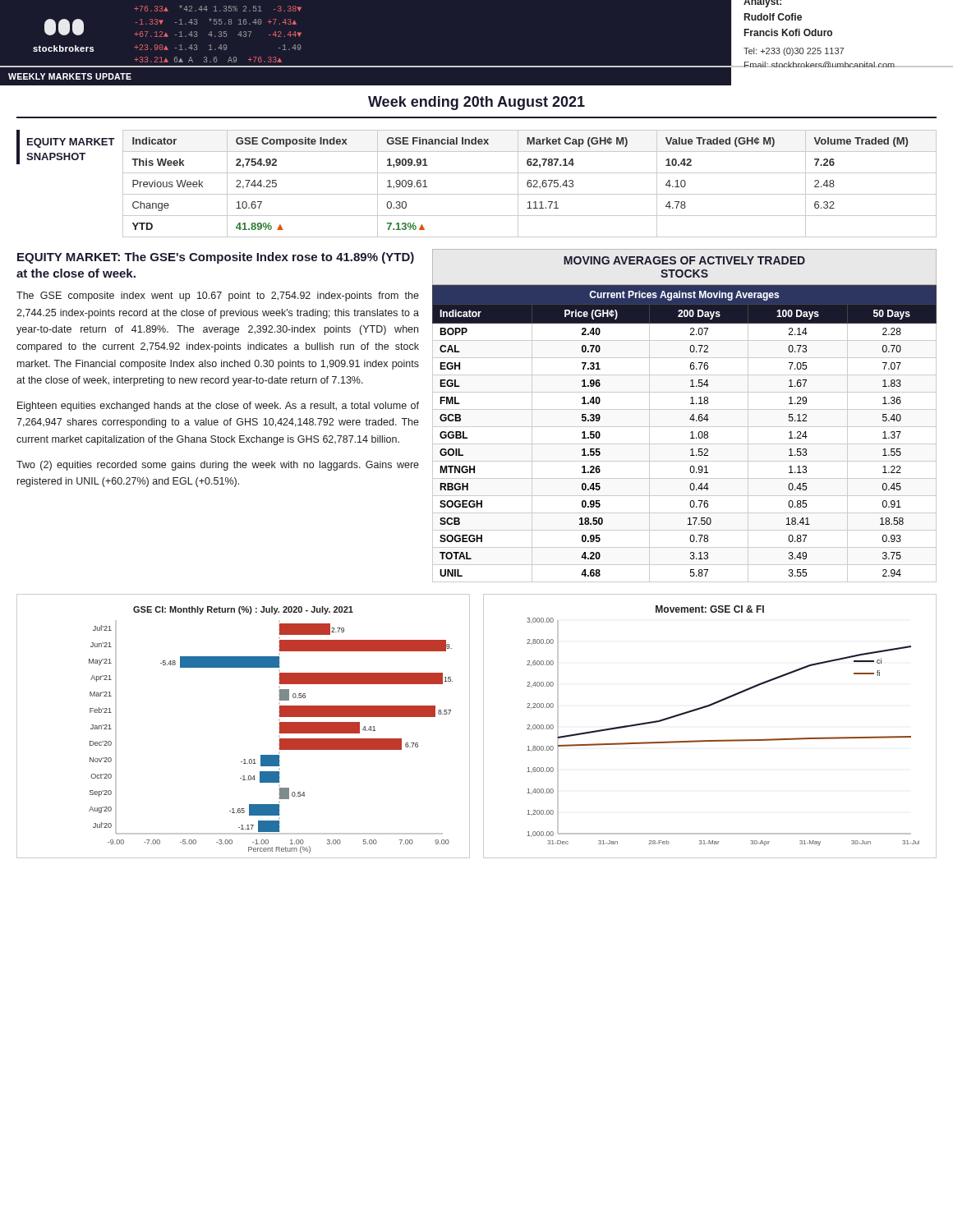
Task: Point to the region starting "Two (2) equities recorded"
Action: point(218,473)
